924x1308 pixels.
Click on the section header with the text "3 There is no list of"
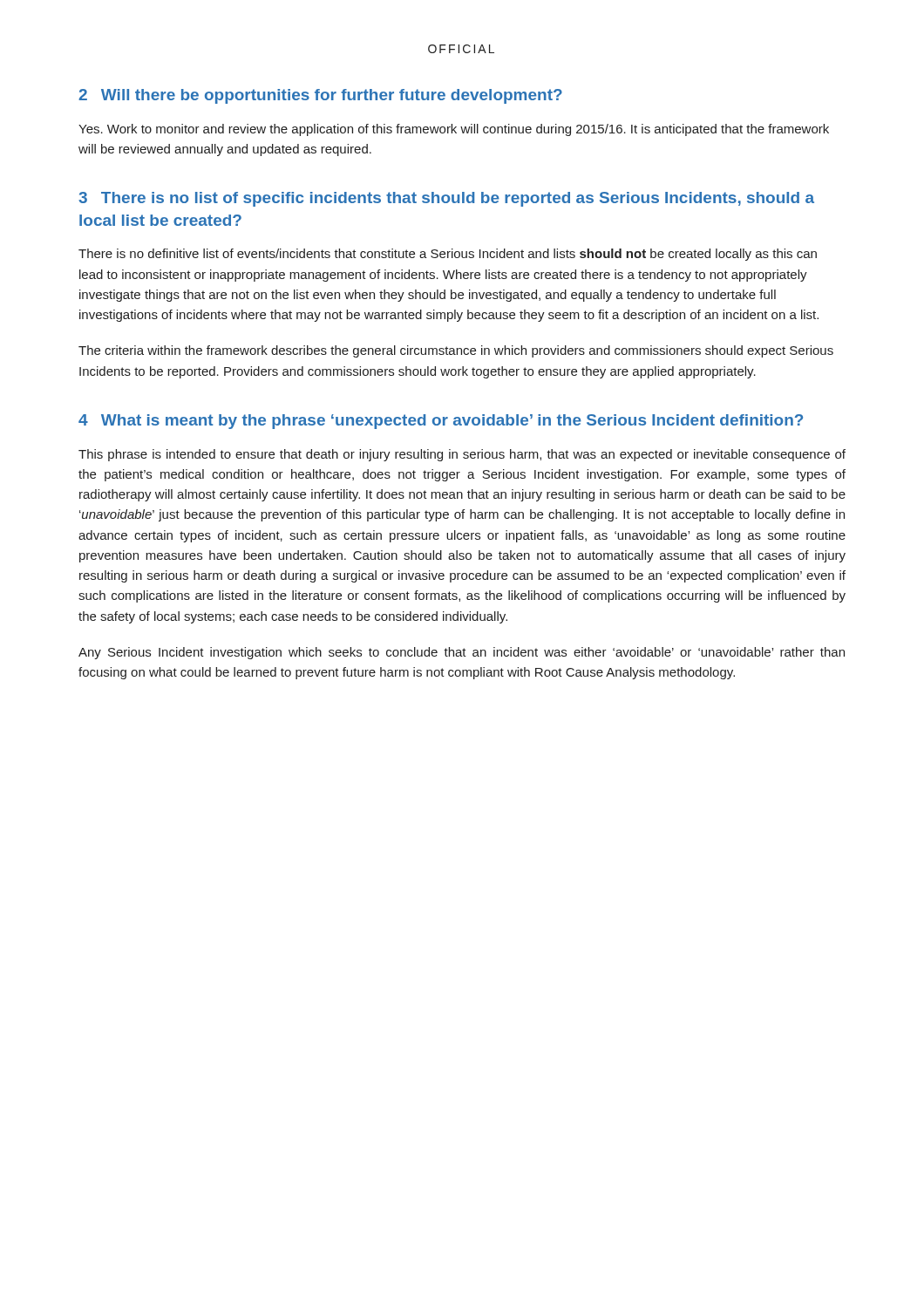pos(462,209)
